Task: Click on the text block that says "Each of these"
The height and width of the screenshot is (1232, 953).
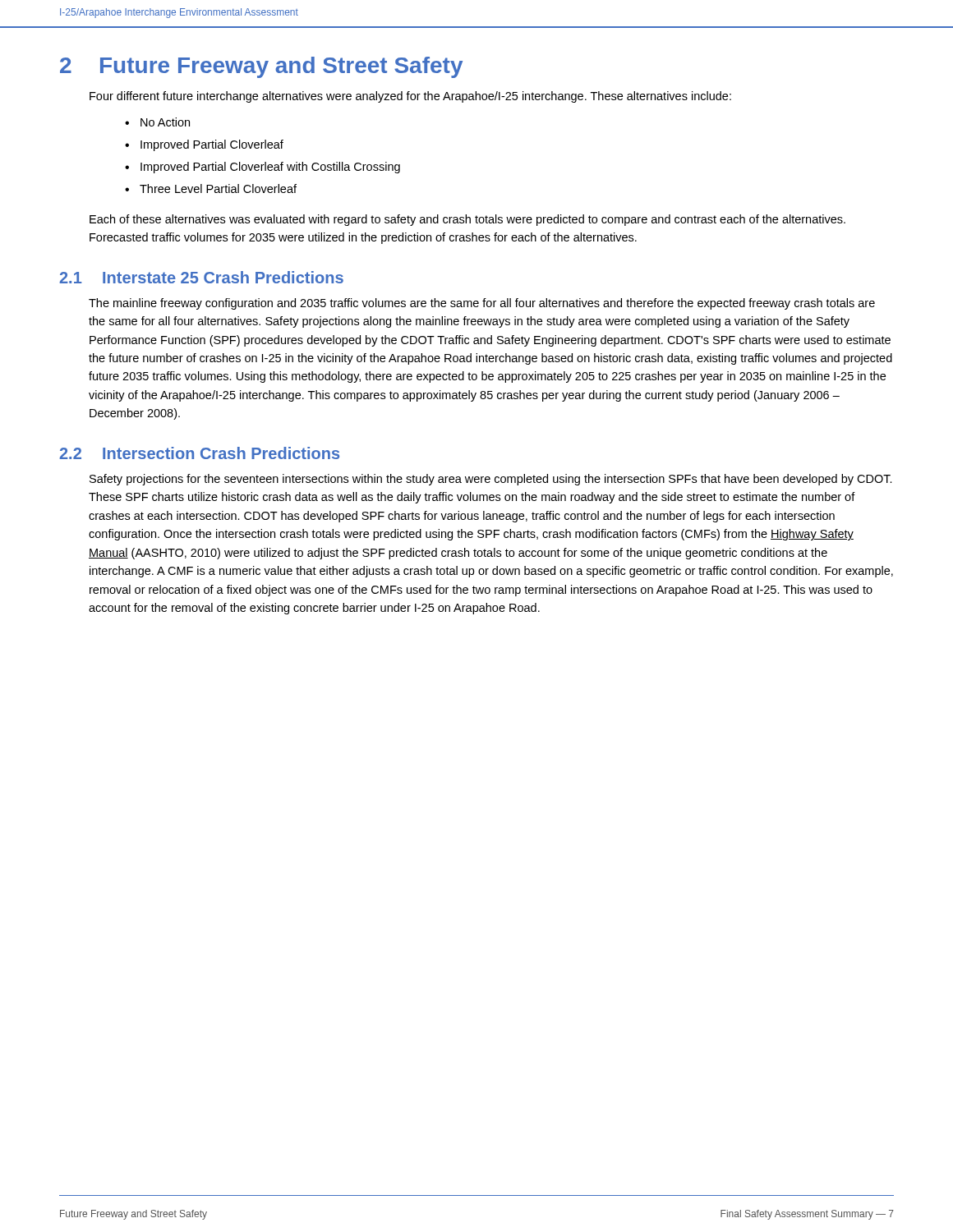Action: [x=467, y=228]
